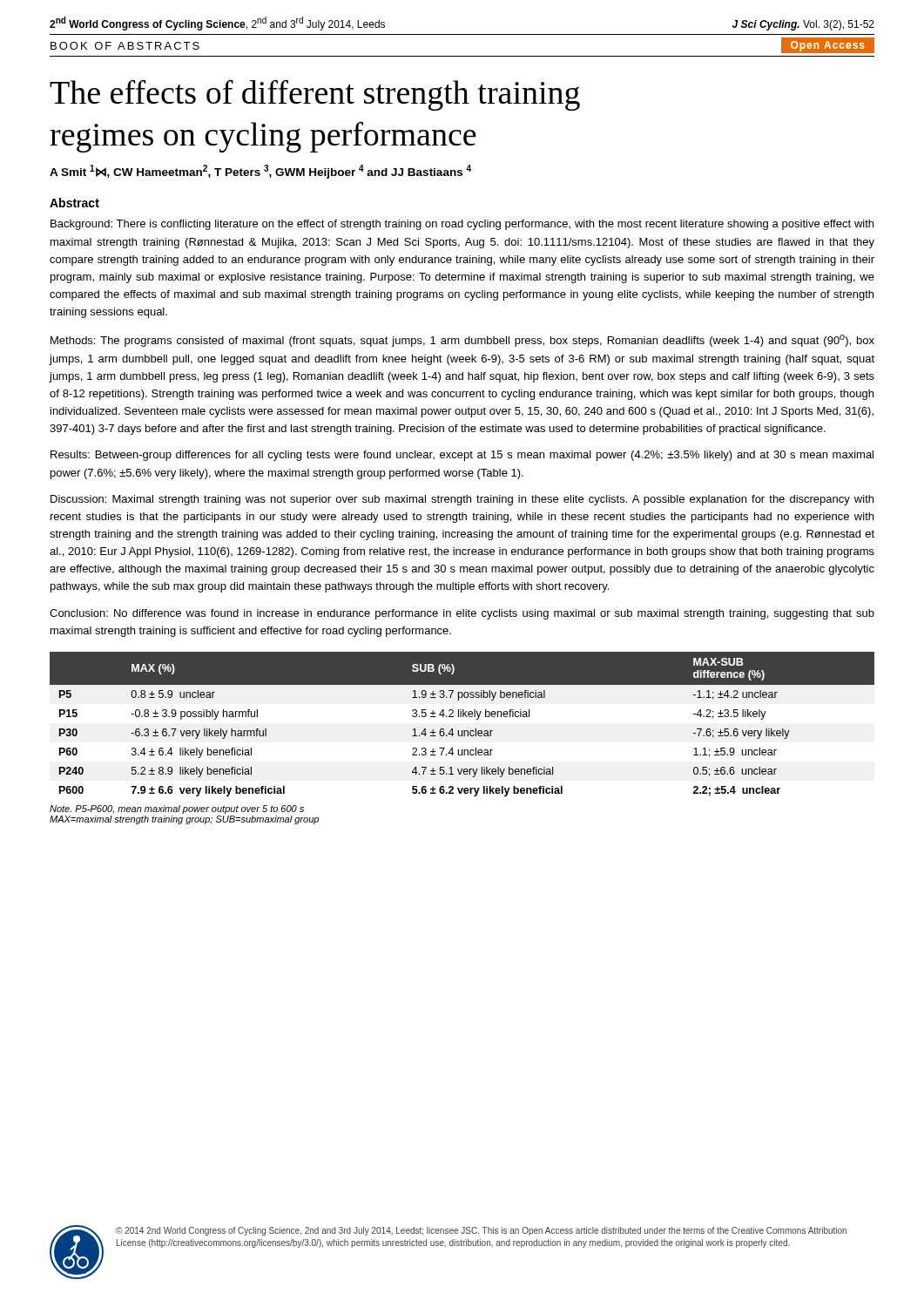Locate the text block that reads "Results: Between-group differences for all"
Screen dimensions: 1307x924
click(462, 464)
